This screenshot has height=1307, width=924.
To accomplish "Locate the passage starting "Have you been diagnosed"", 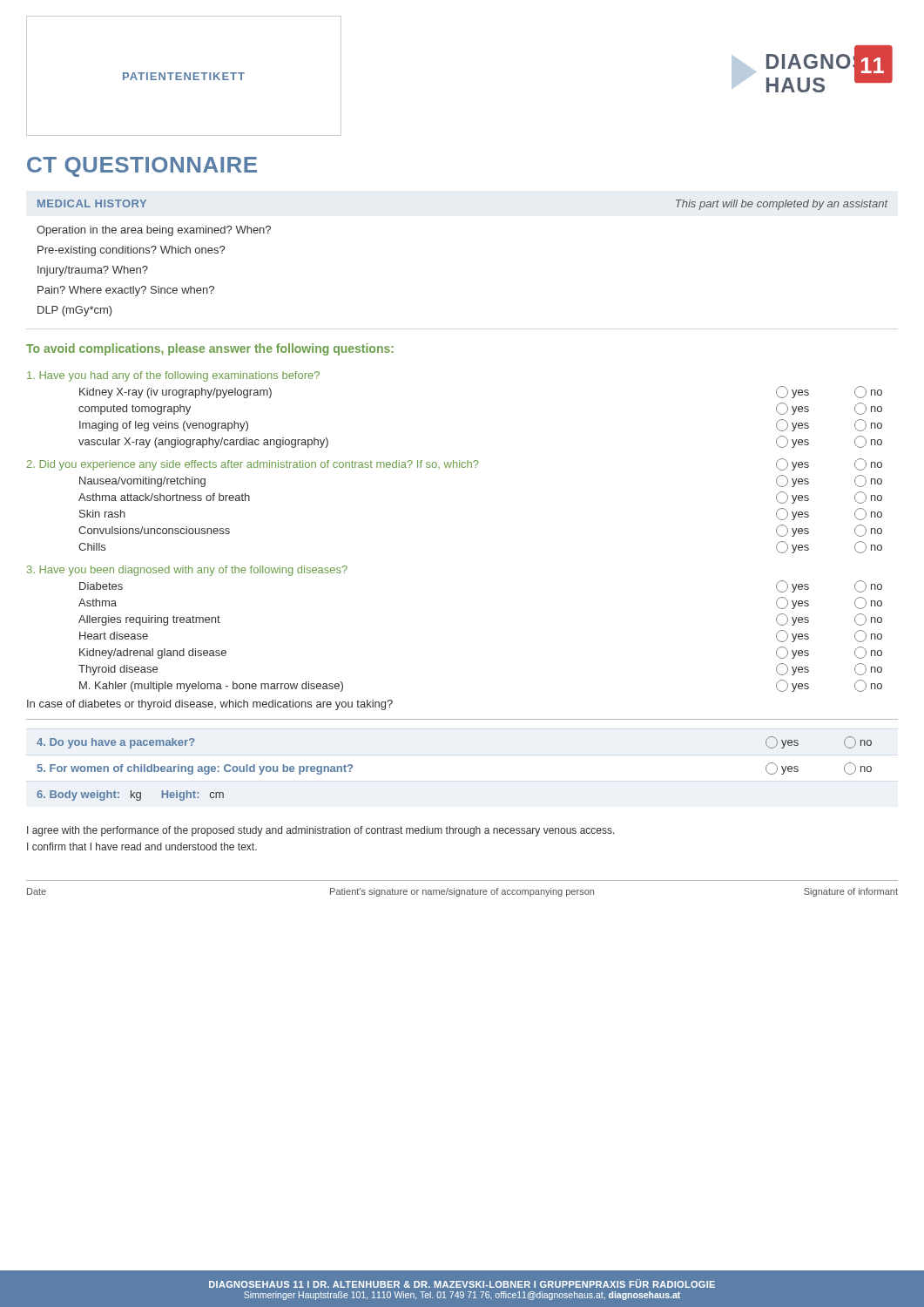I will pyautogui.click(x=187, y=569).
